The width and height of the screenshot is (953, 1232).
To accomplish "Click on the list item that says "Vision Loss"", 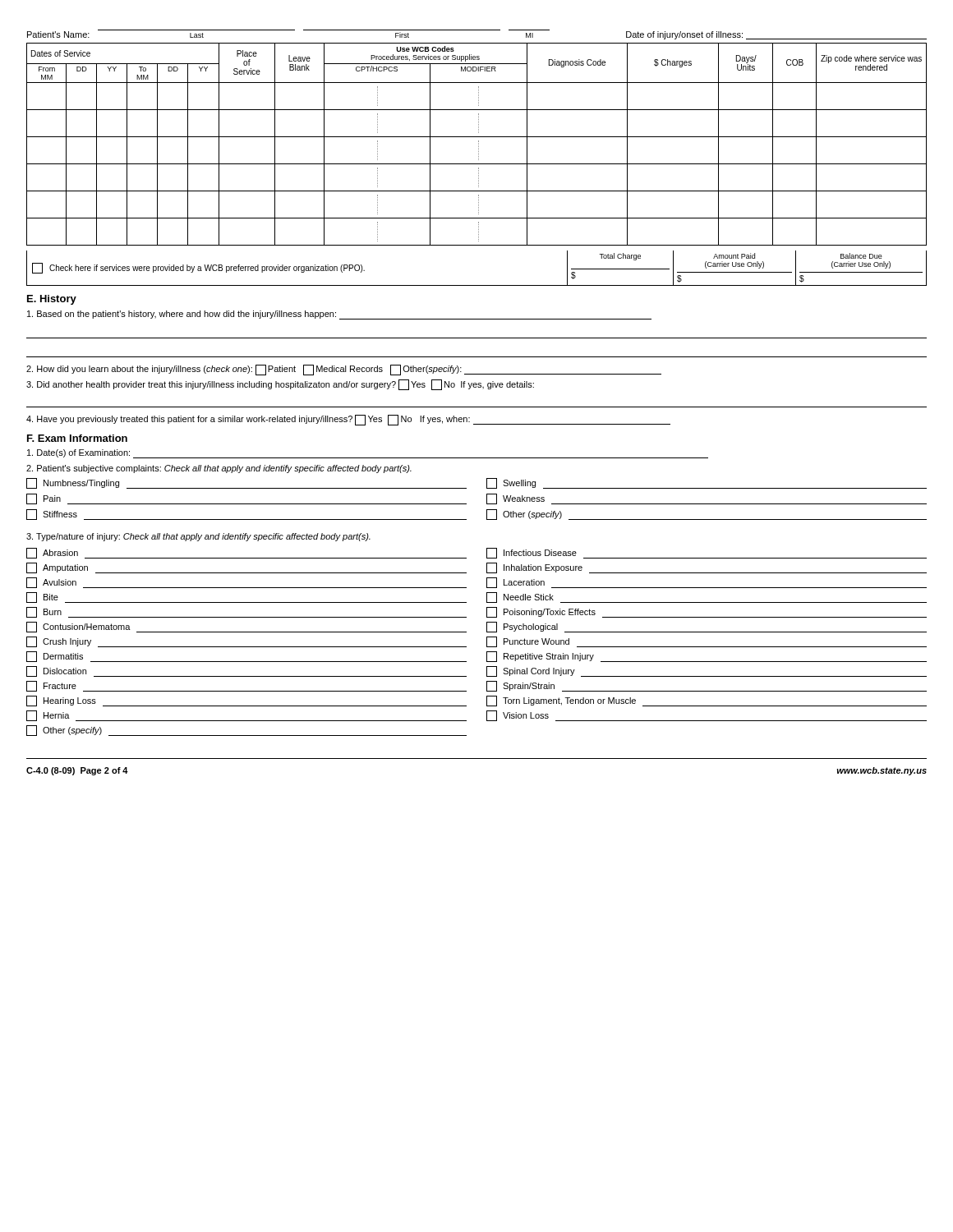I will pyautogui.click(x=707, y=716).
